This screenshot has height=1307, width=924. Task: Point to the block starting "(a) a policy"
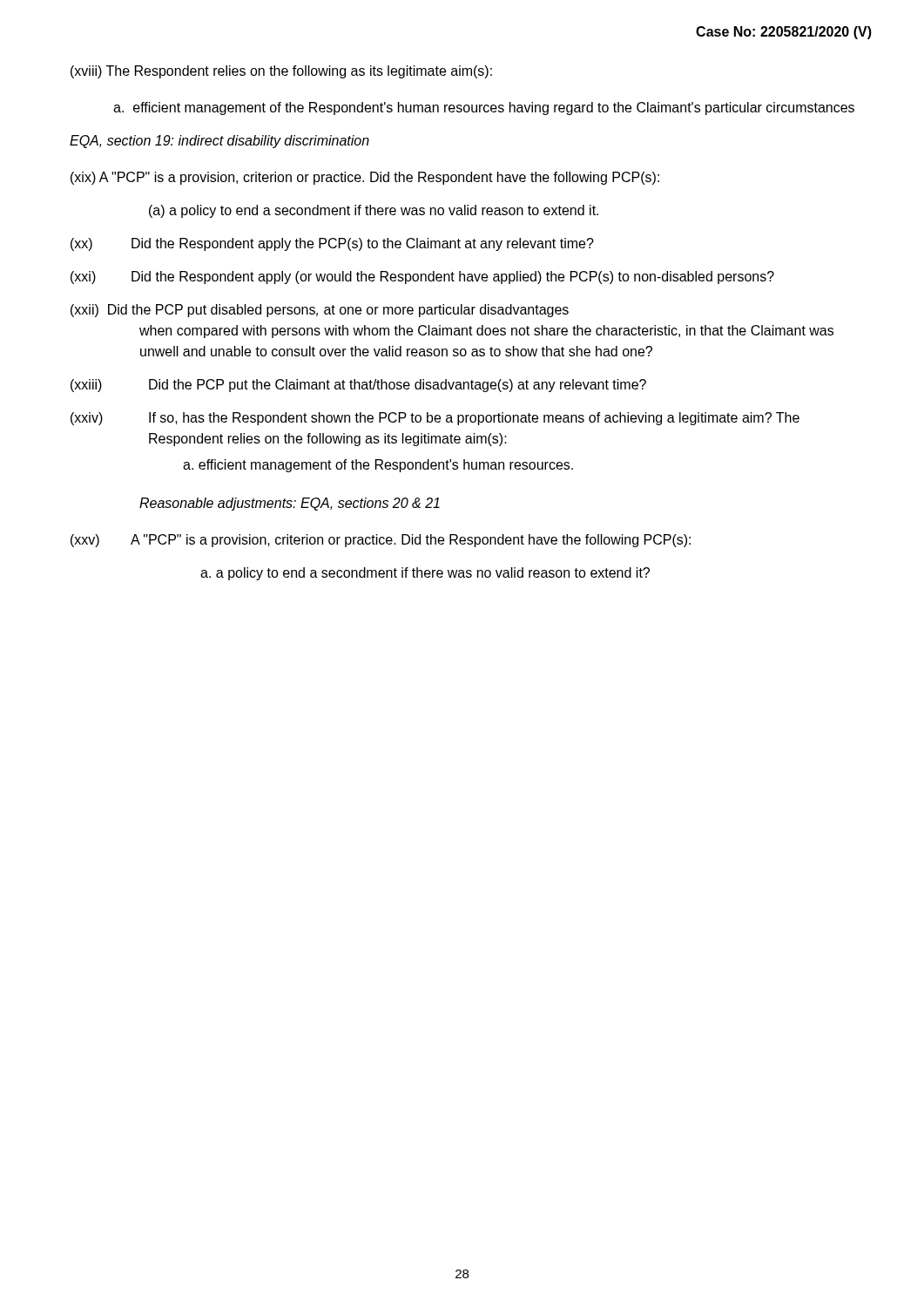[374, 210]
